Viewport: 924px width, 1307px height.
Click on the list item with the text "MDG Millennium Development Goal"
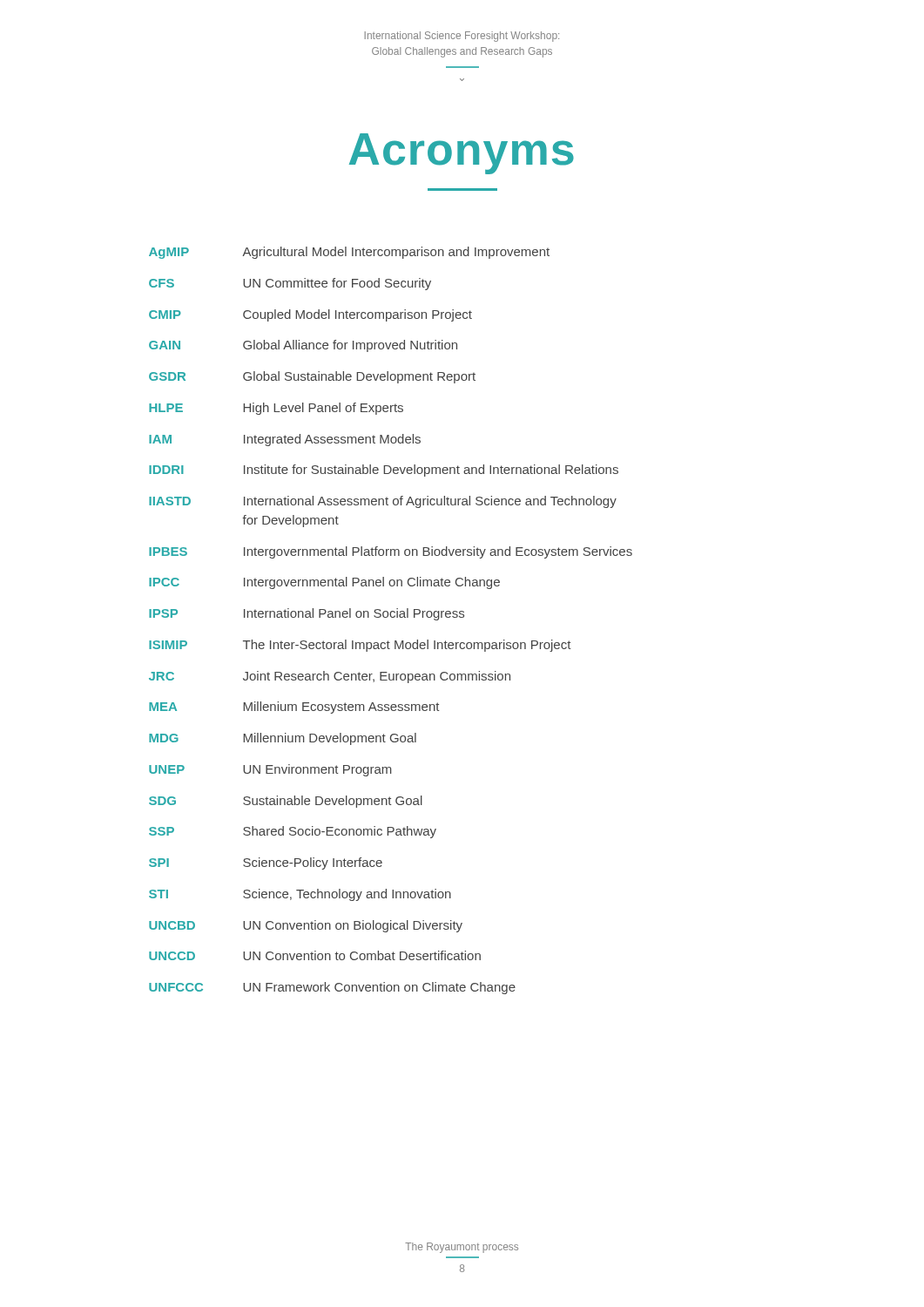tap(283, 738)
